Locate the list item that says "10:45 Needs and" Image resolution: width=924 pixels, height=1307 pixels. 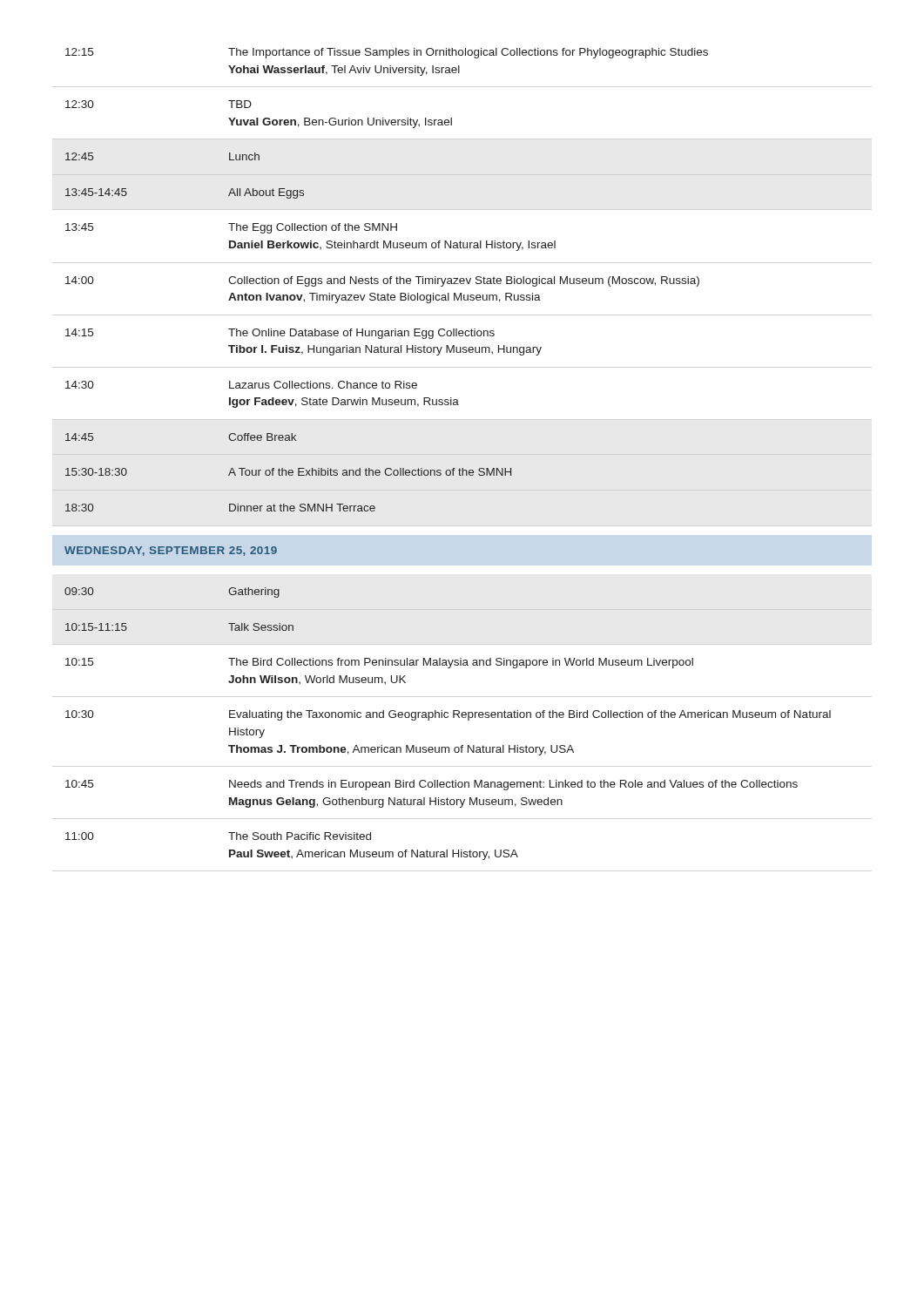coord(462,793)
